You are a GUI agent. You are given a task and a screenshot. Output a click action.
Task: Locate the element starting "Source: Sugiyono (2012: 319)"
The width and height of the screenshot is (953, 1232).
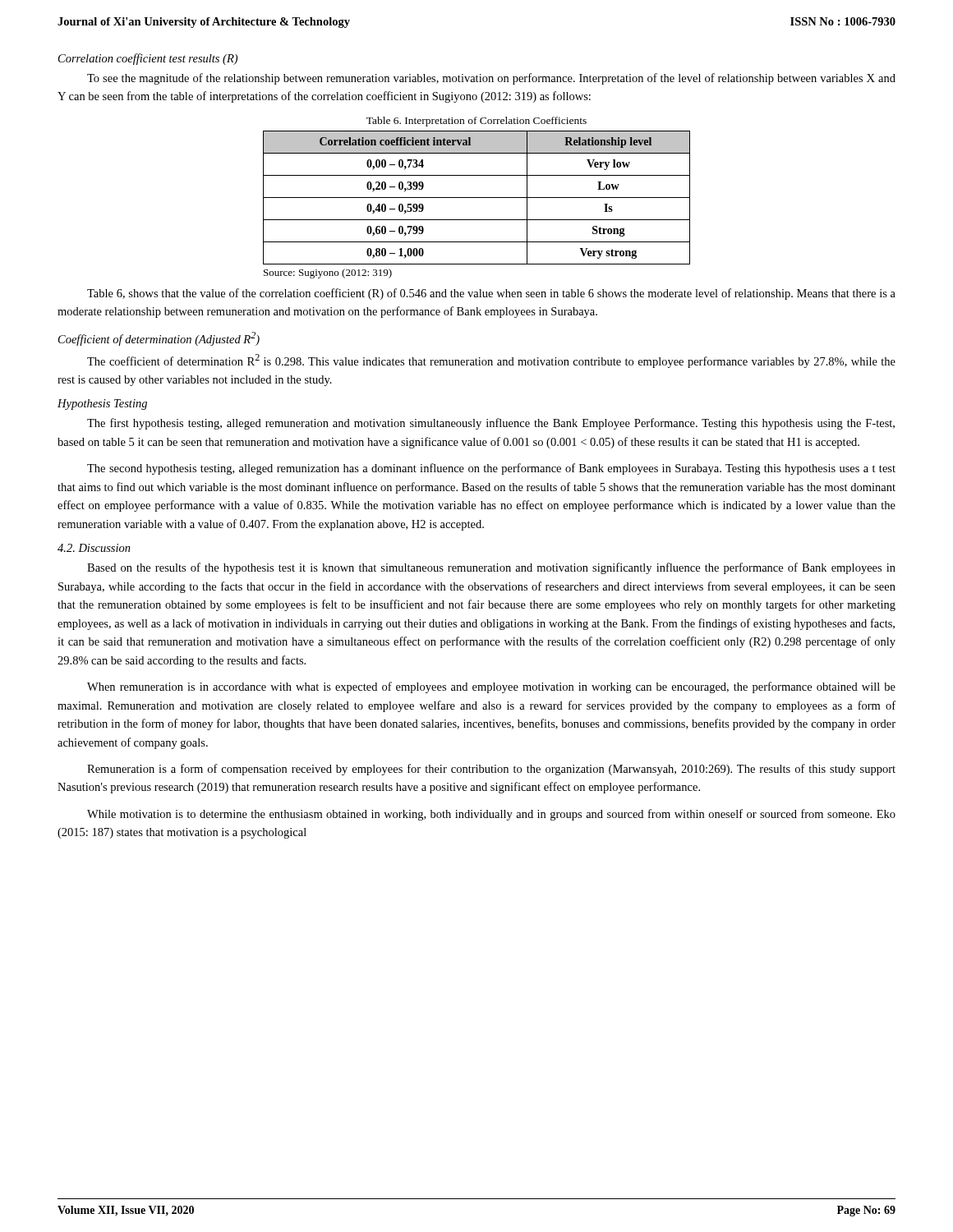(327, 272)
